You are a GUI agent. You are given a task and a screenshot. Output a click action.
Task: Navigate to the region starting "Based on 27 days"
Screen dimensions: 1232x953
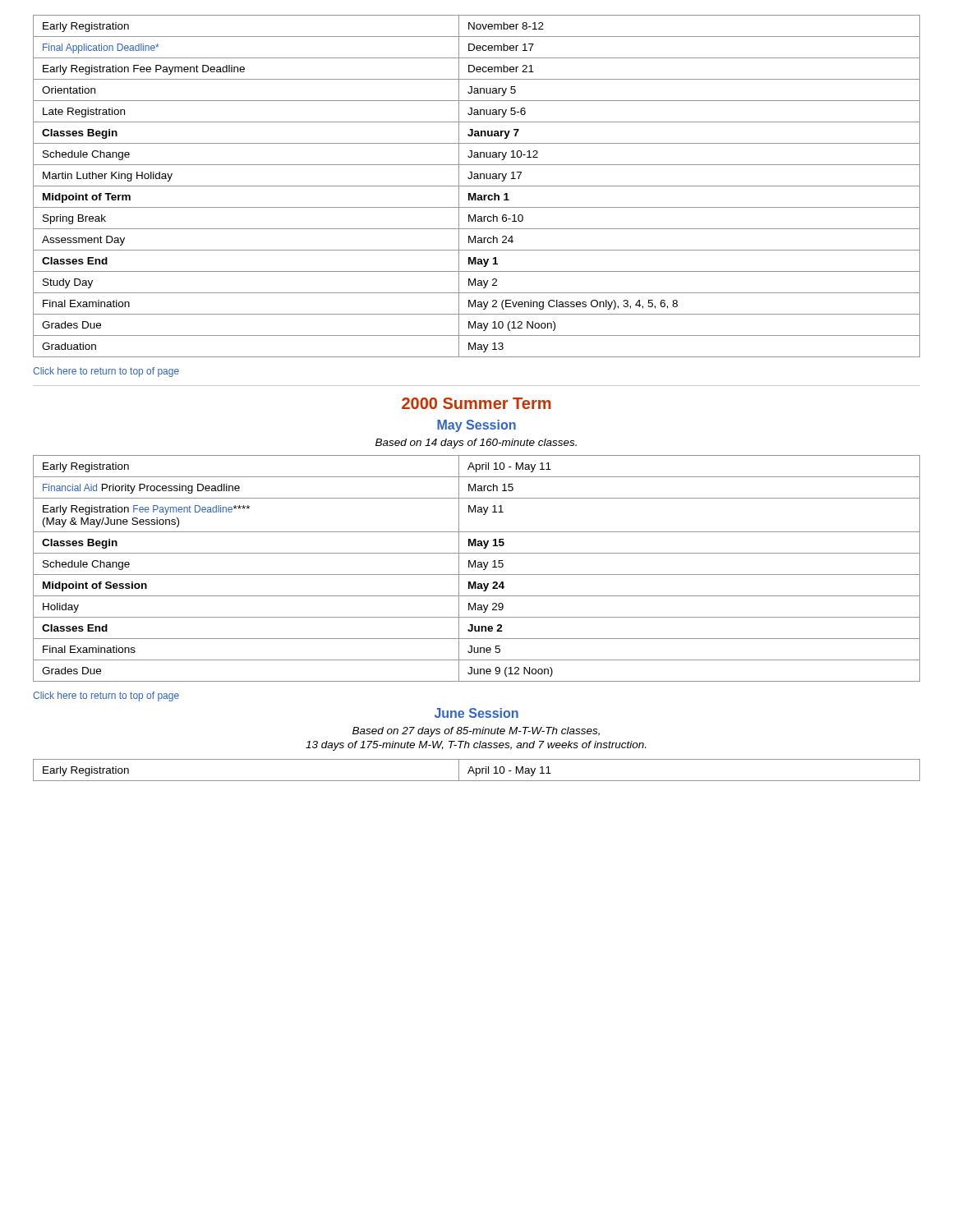[x=476, y=738]
